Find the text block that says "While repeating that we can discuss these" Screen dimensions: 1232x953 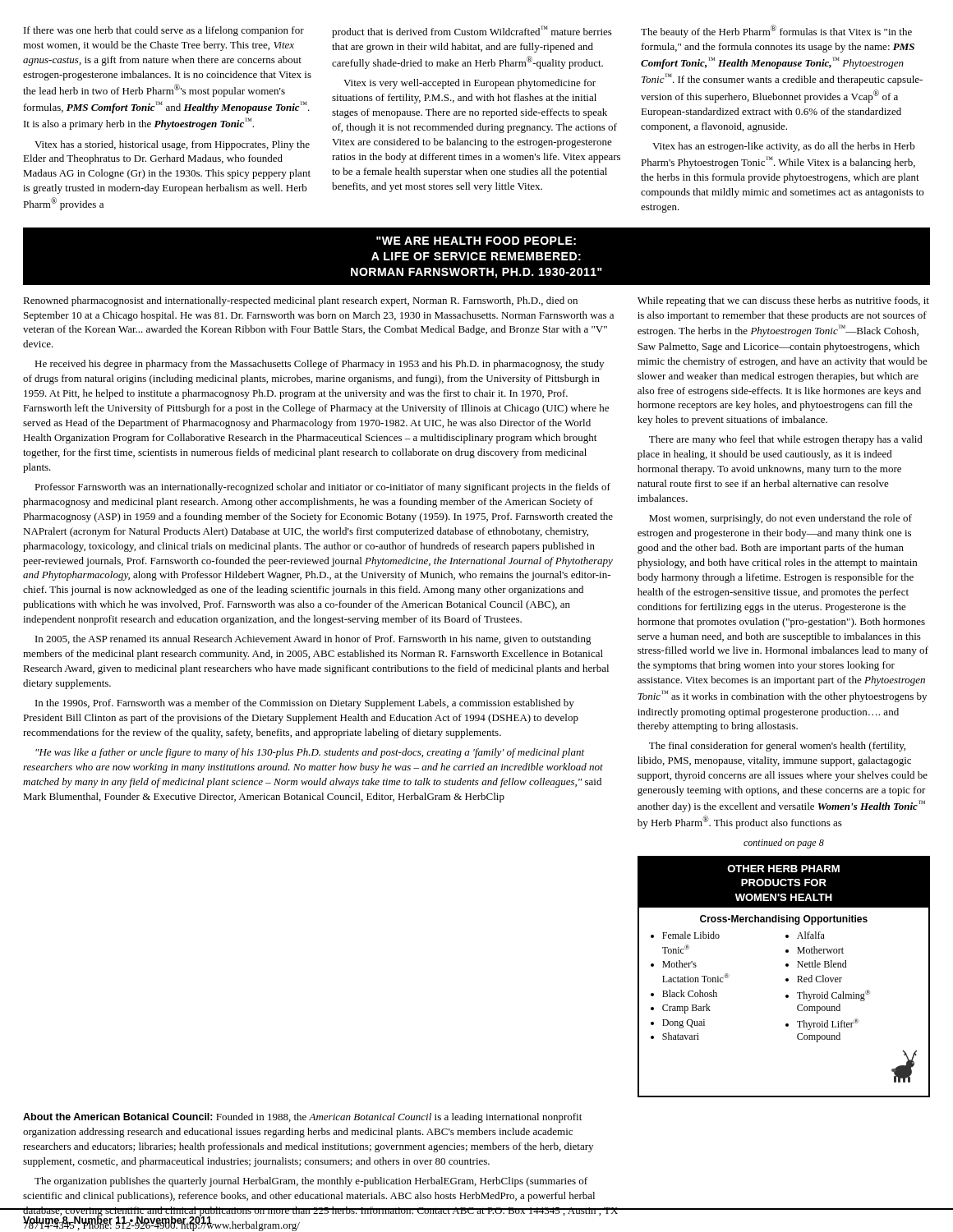[784, 695]
